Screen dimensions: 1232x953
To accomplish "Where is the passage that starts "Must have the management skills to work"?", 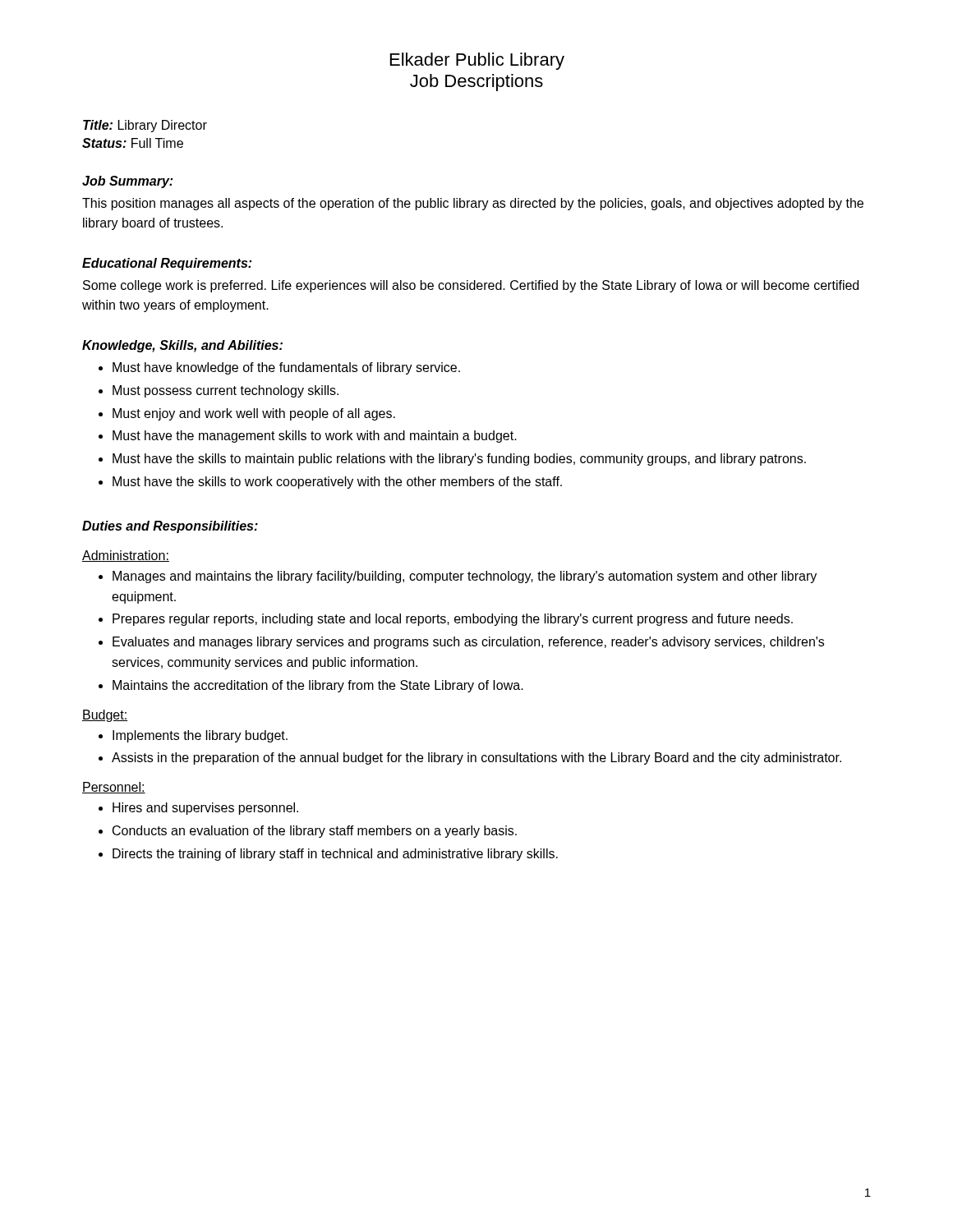I will pyautogui.click(x=314, y=436).
